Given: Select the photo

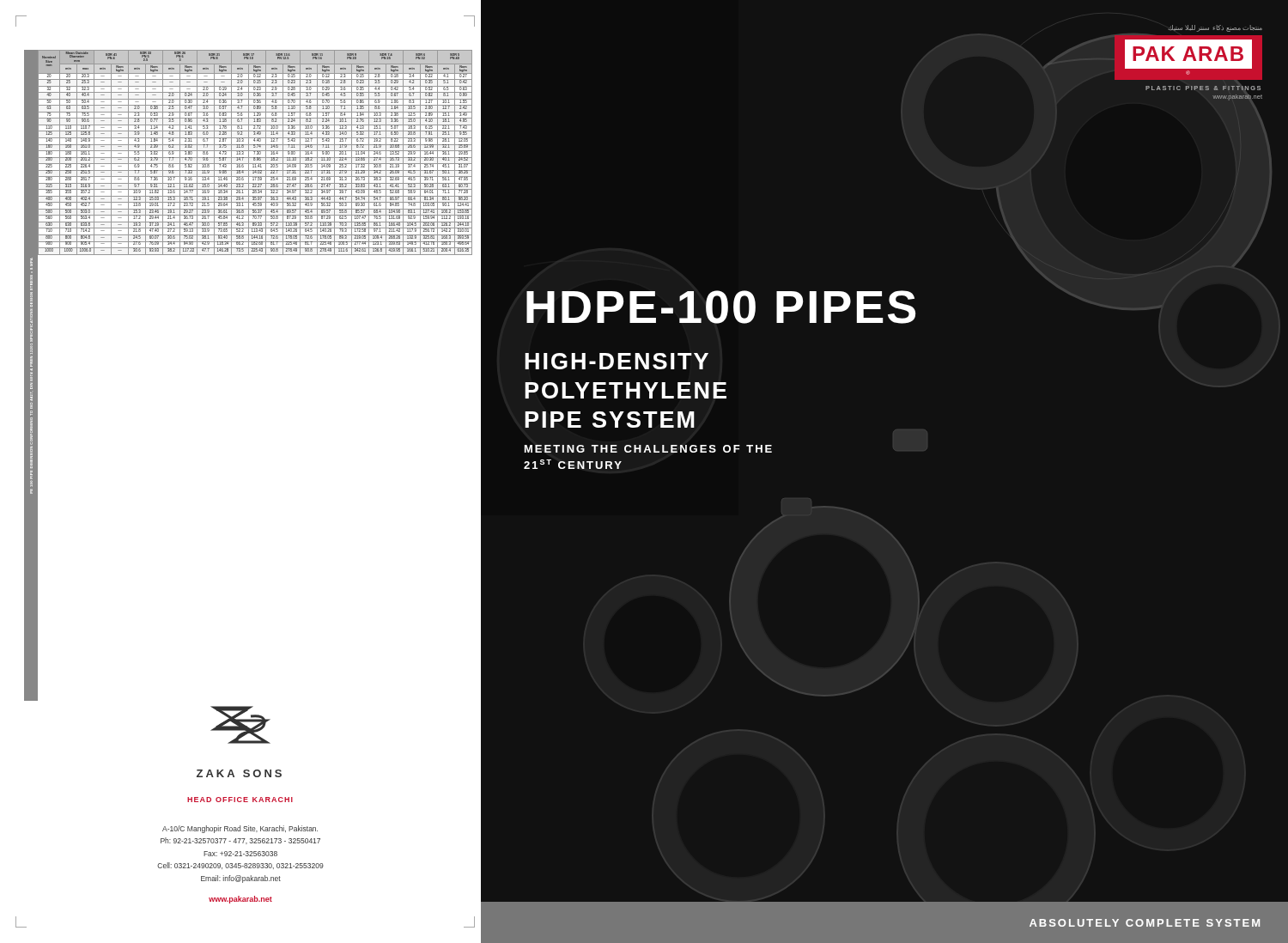Looking at the screenshot, I should coord(884,472).
